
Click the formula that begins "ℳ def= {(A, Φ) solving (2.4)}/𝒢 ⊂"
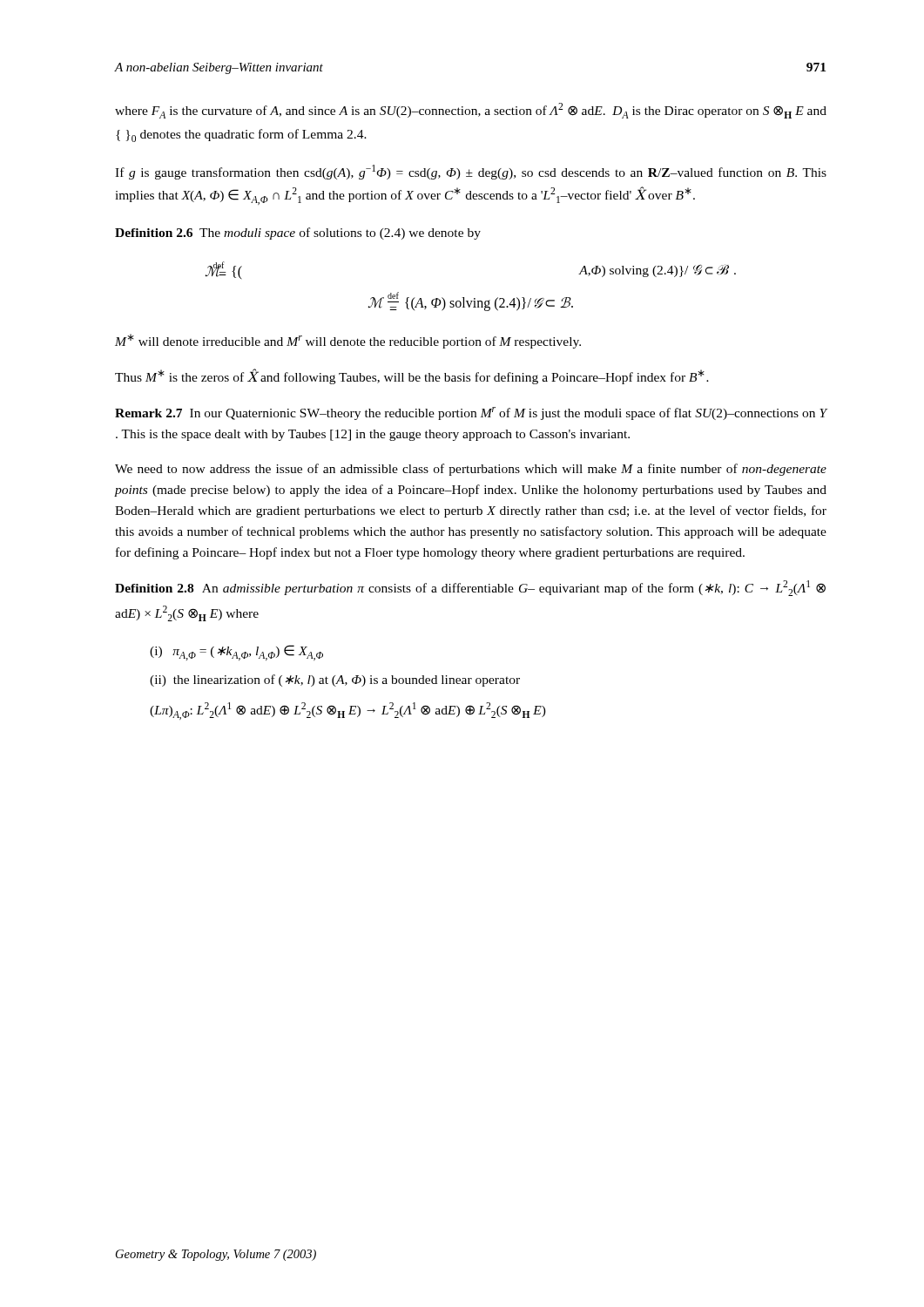pos(471,304)
